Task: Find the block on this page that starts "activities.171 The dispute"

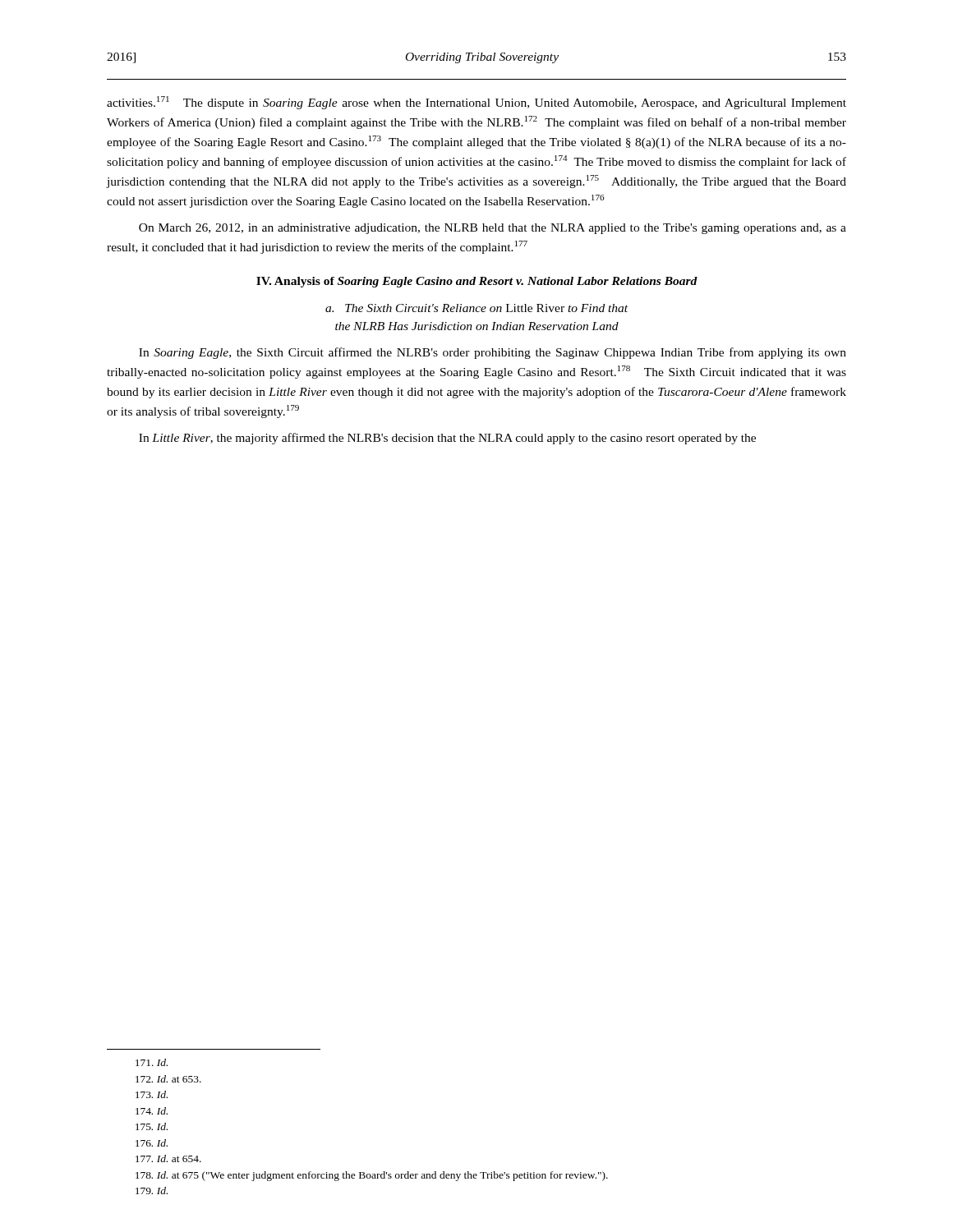Action: pyautogui.click(x=476, y=152)
